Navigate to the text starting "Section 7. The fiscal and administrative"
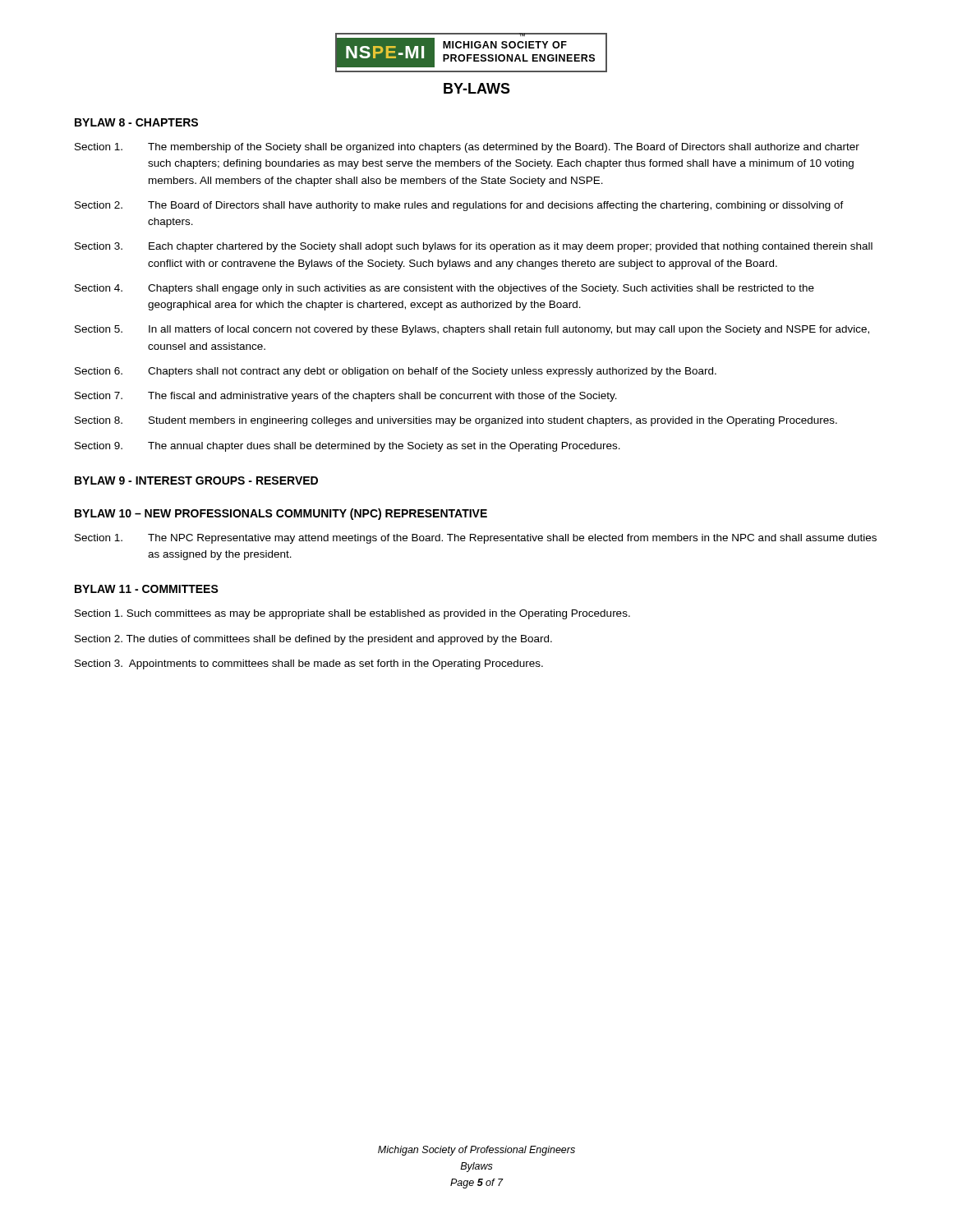Screen dimensions: 1232x953 [476, 396]
